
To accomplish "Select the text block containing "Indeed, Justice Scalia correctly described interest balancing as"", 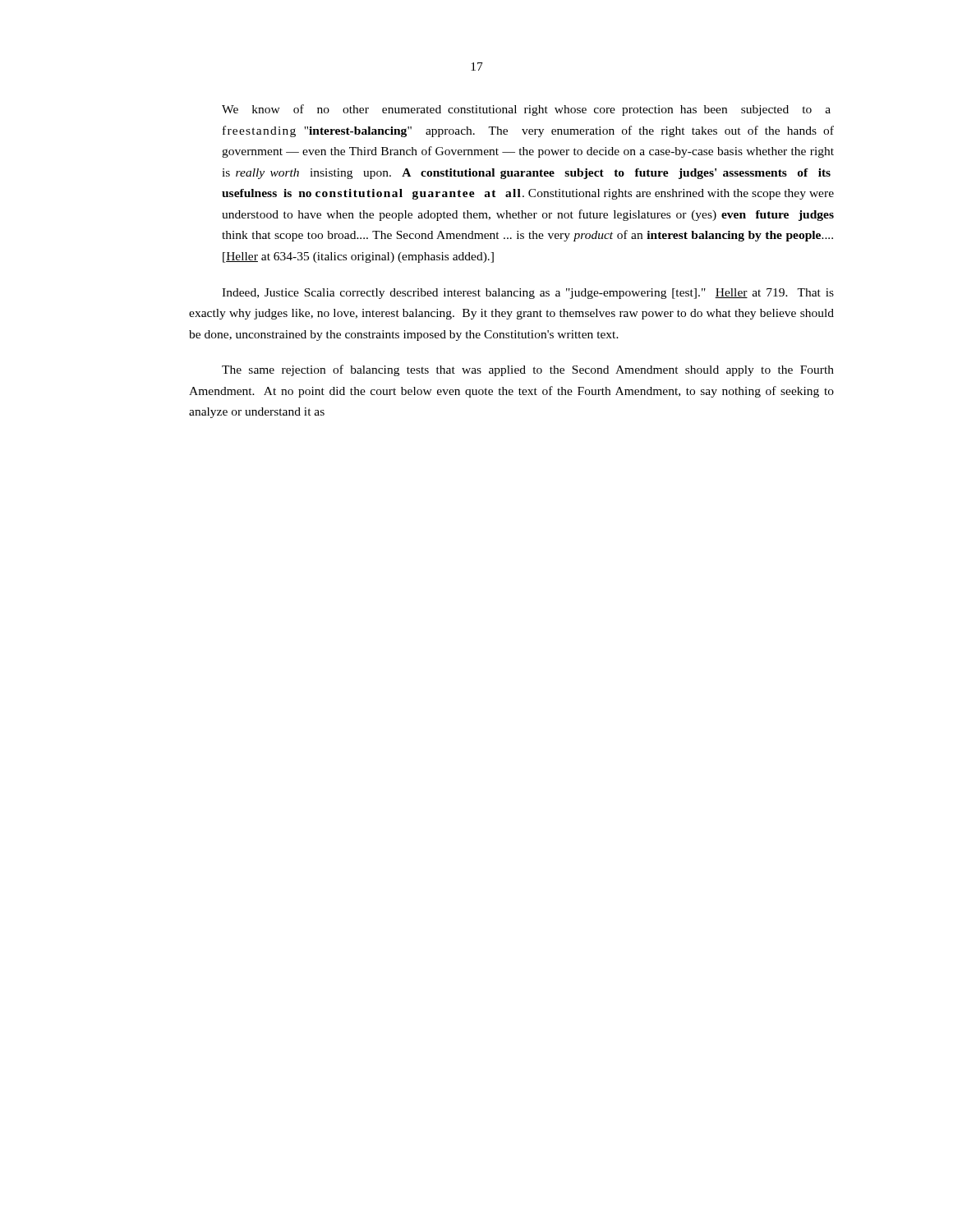I will [x=528, y=294].
